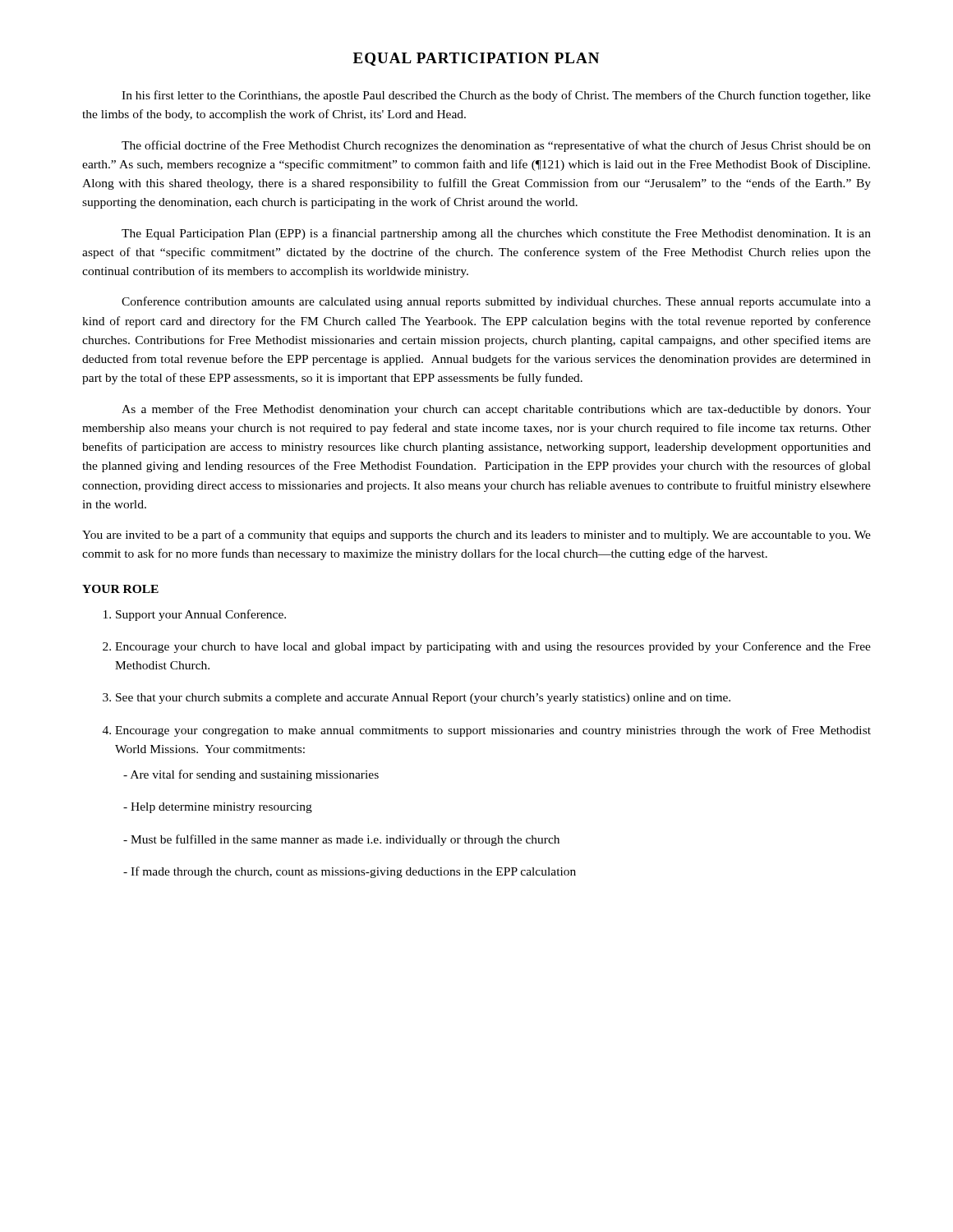Where is the passage that starts "The official doctrine of"?

click(x=476, y=173)
